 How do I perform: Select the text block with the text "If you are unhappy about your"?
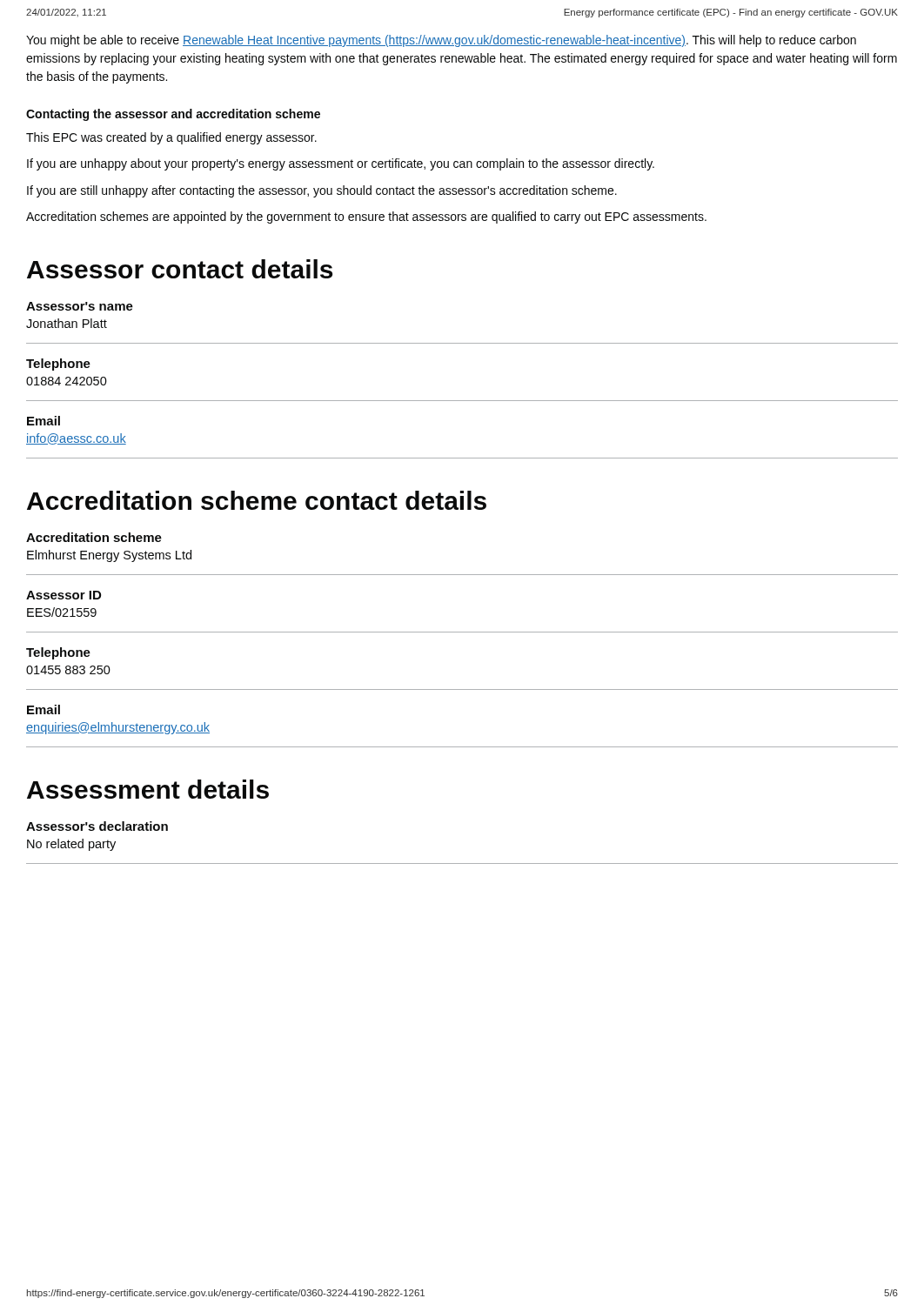[341, 164]
